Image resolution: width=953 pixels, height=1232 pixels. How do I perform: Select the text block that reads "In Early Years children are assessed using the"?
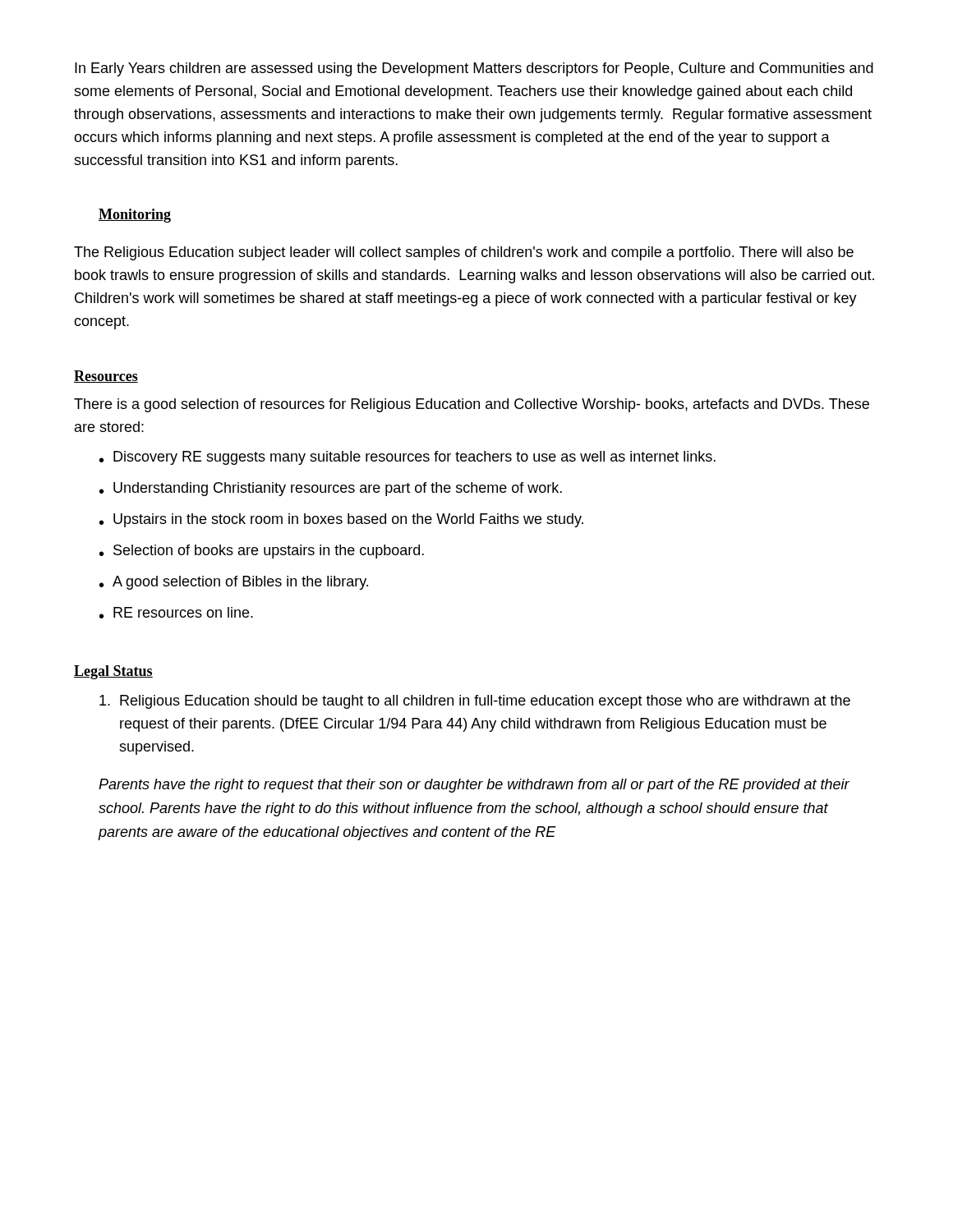click(474, 114)
